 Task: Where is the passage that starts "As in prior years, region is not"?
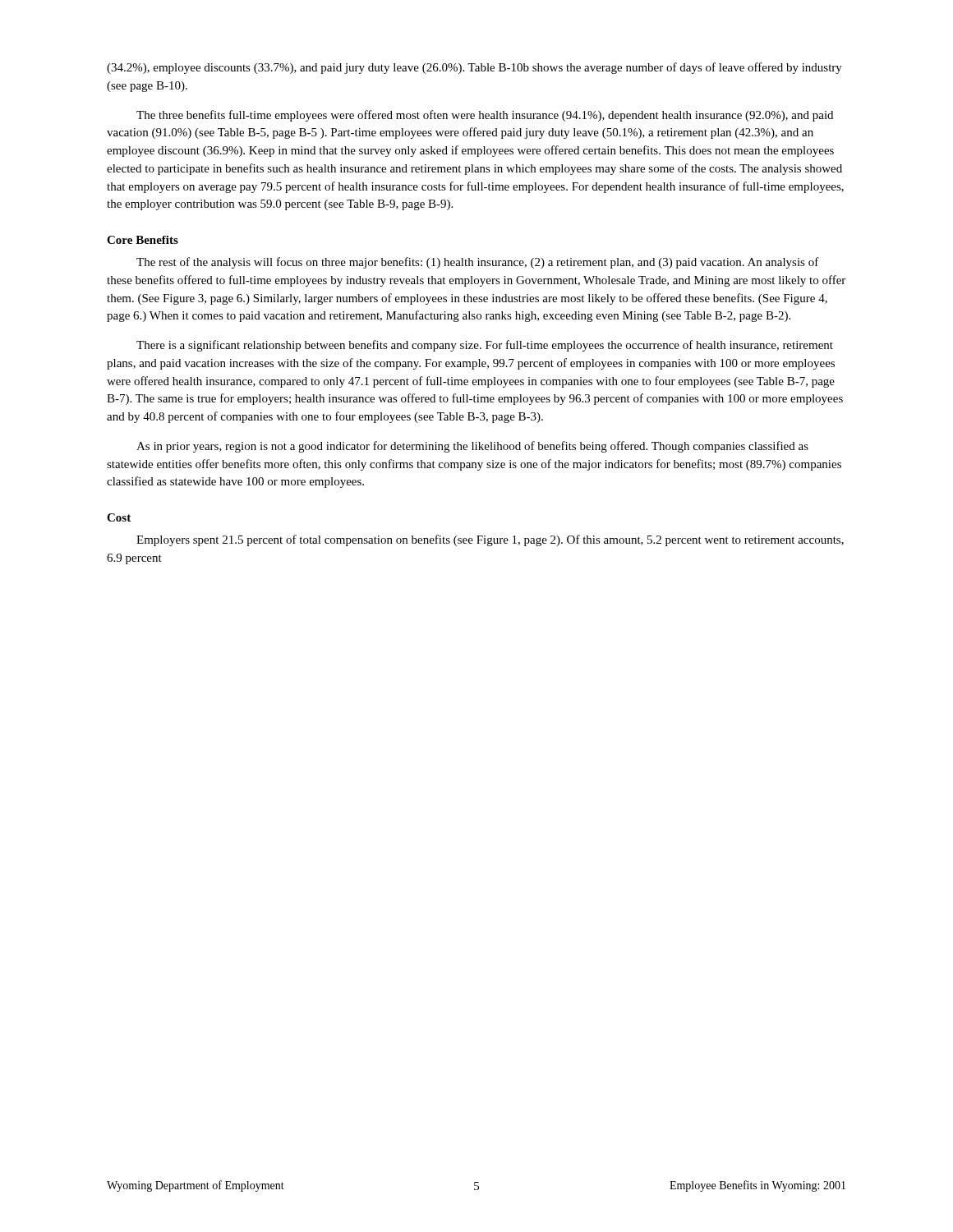(476, 464)
